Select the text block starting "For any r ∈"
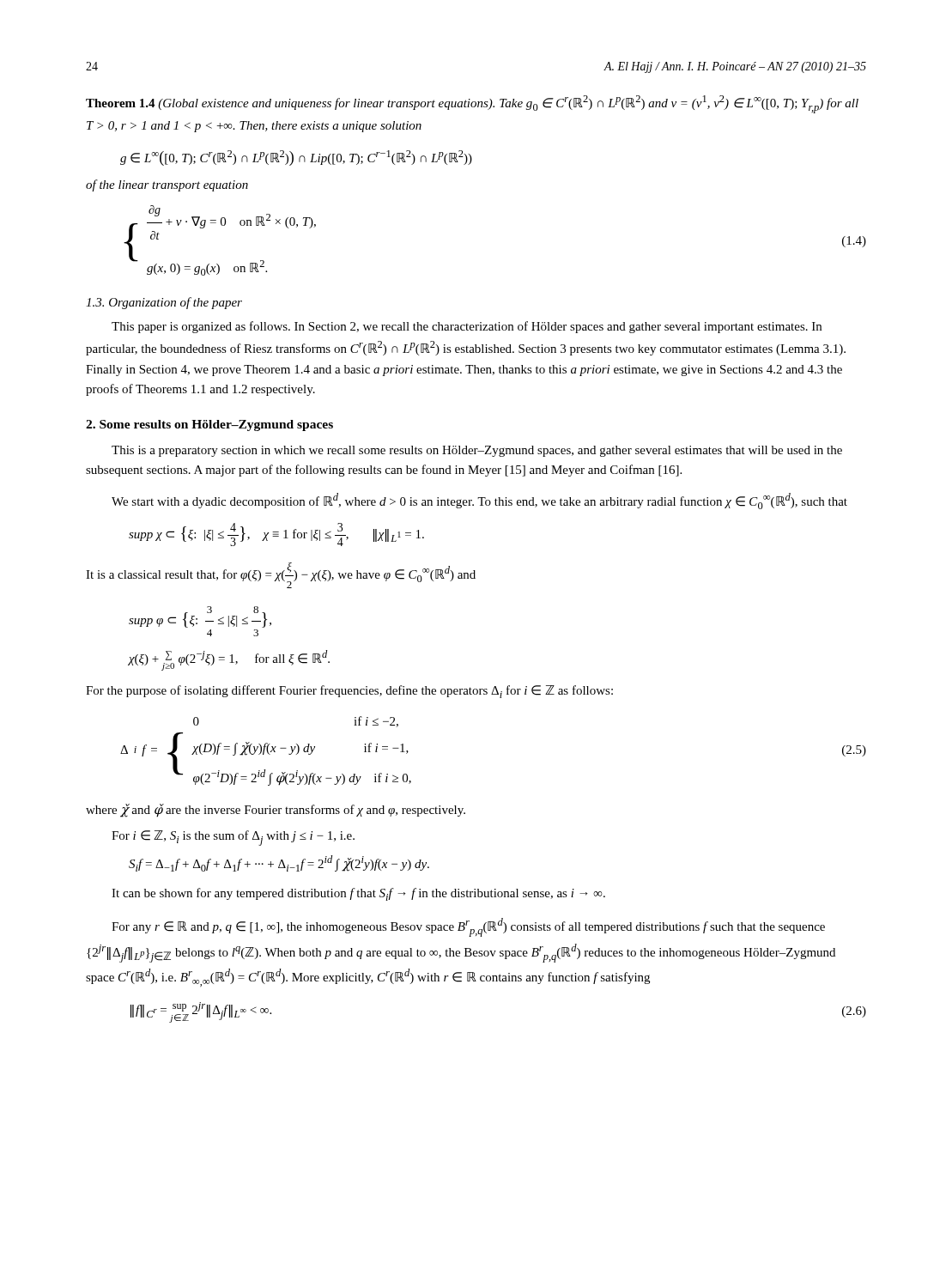Screen dimensions: 1288x952 pos(461,952)
